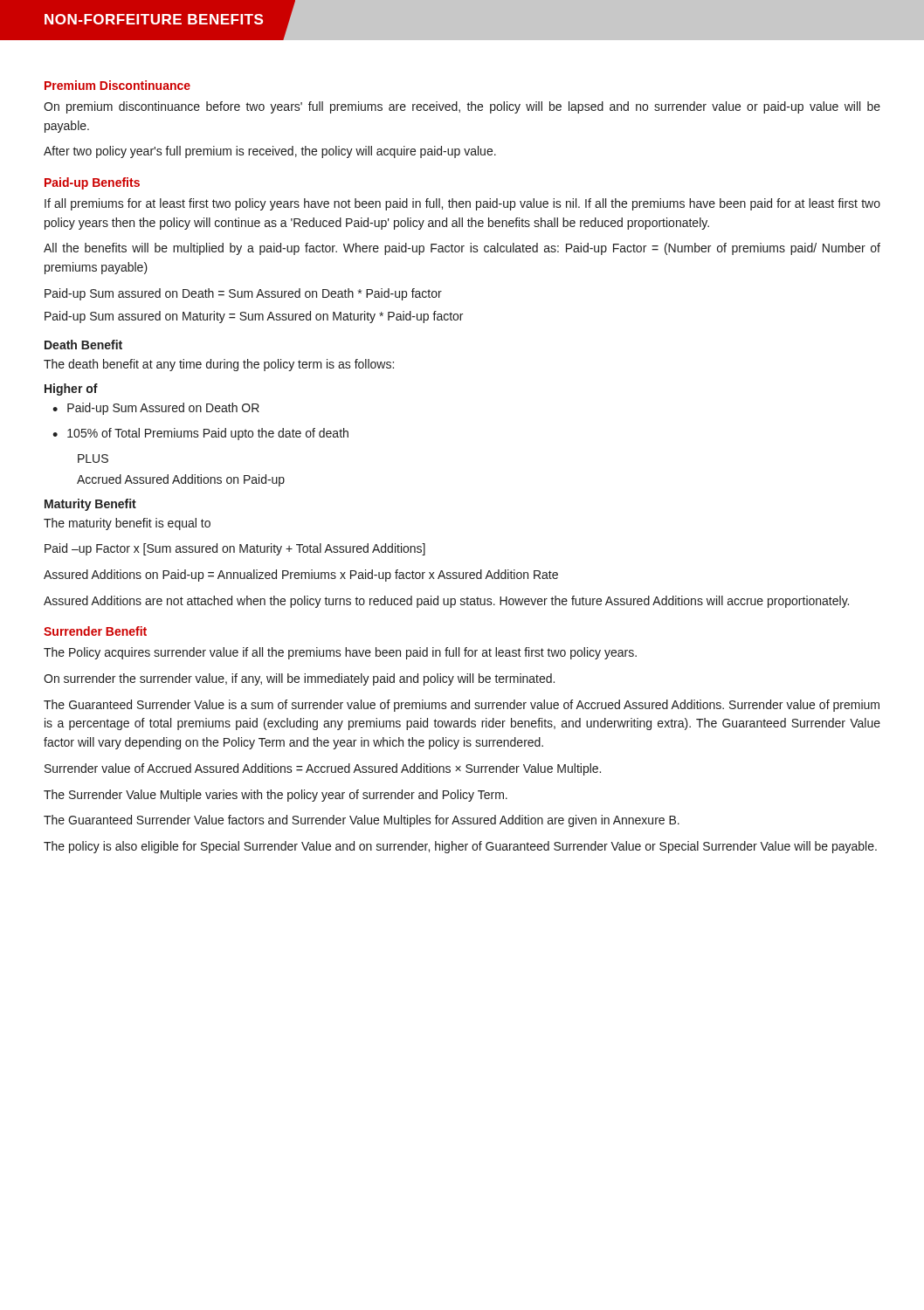Viewport: 924px width, 1310px height.
Task: Click on the passage starting "The maturity benefit"
Action: click(x=127, y=523)
